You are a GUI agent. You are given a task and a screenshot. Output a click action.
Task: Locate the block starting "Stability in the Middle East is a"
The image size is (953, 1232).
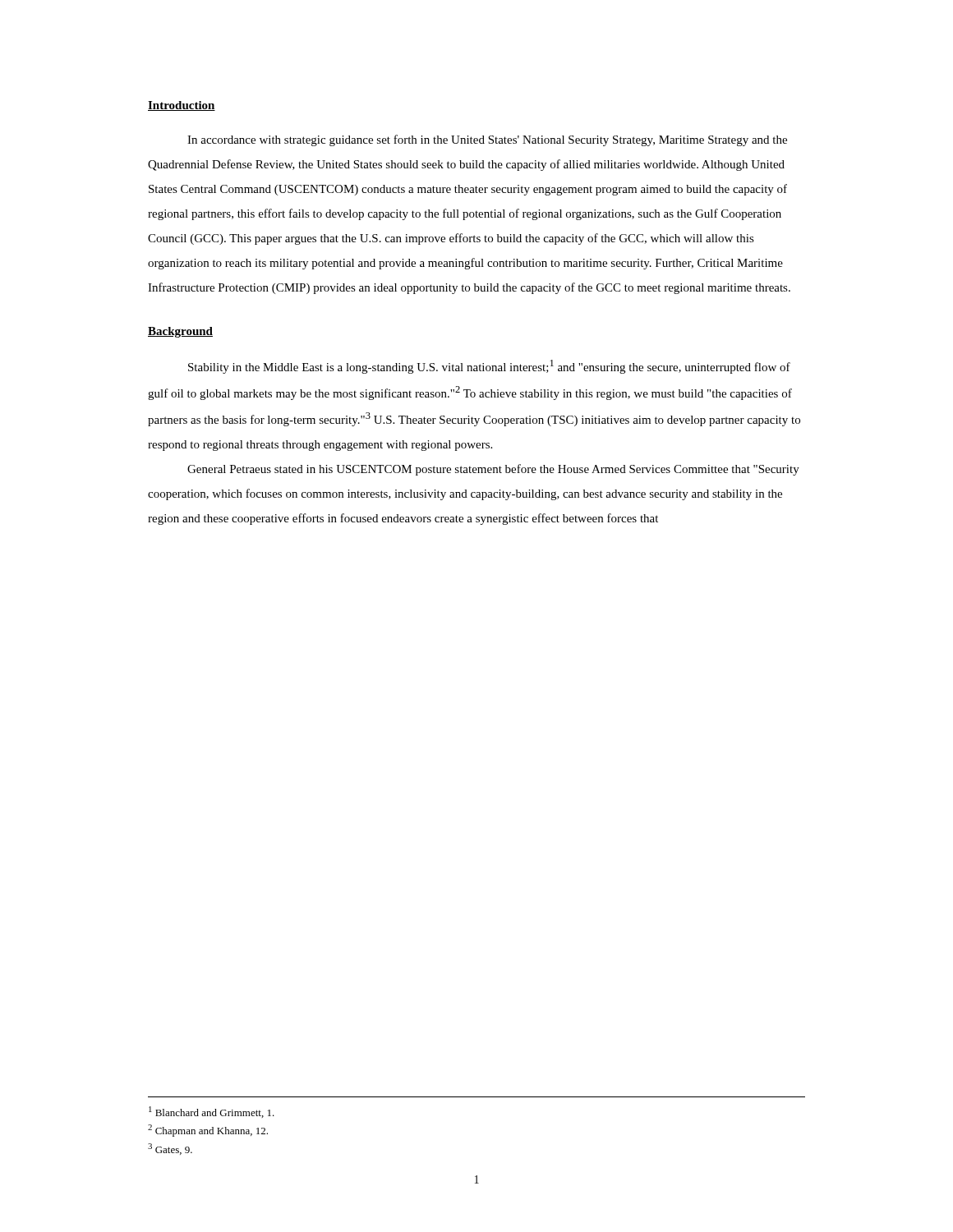(x=474, y=404)
